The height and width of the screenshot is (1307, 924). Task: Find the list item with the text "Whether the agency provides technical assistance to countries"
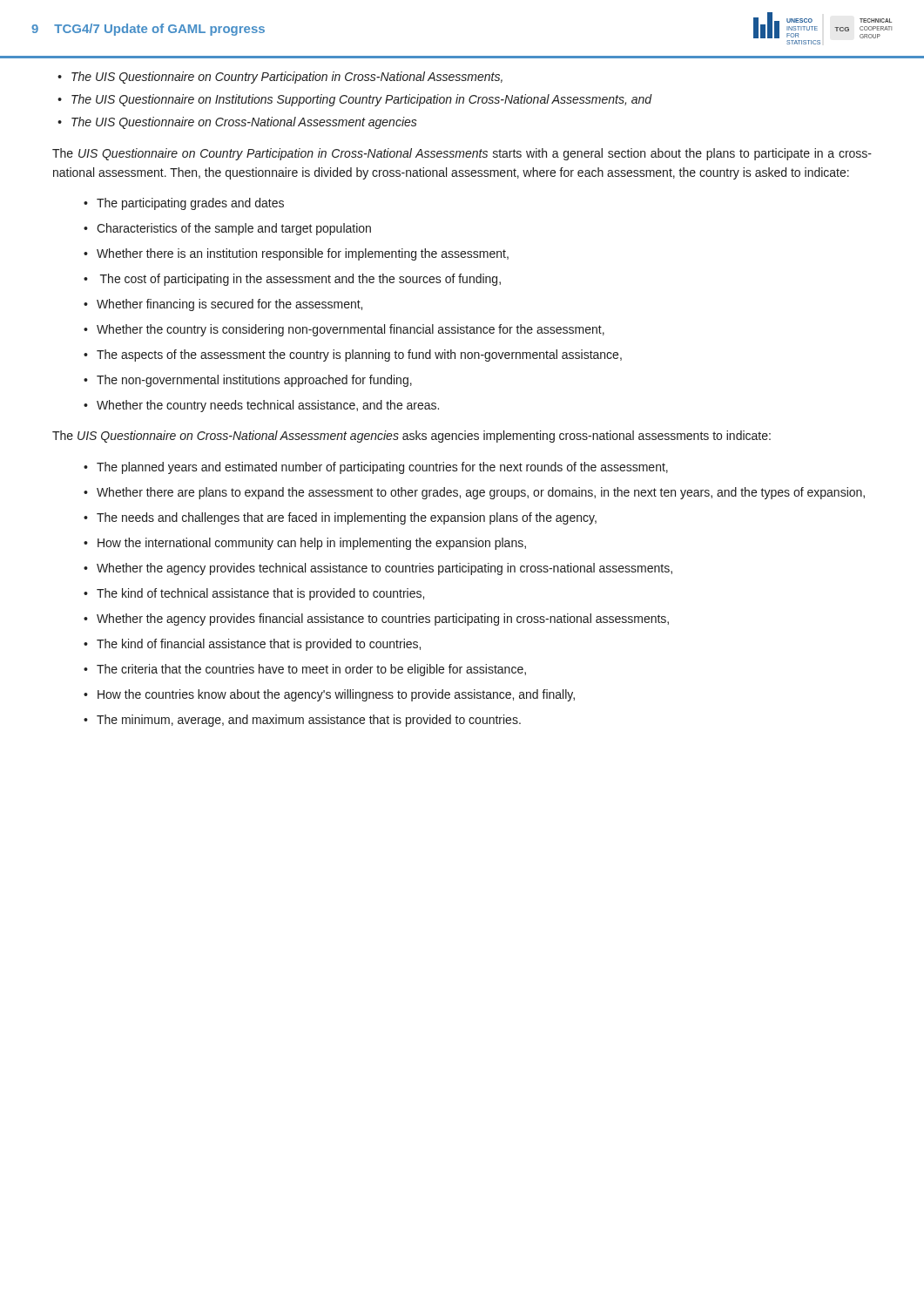point(385,568)
